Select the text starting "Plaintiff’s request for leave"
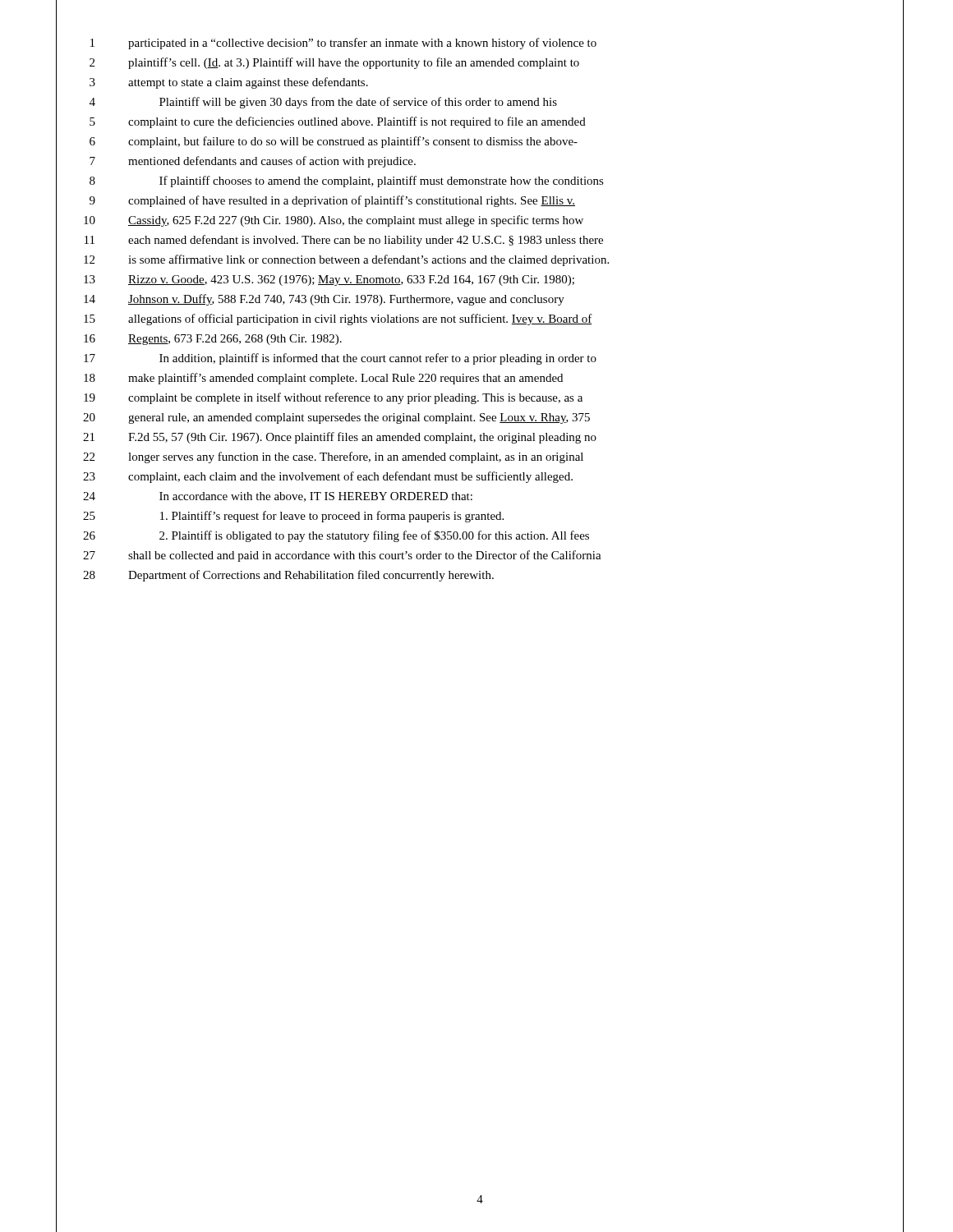This screenshot has height=1232, width=953. [332, 516]
